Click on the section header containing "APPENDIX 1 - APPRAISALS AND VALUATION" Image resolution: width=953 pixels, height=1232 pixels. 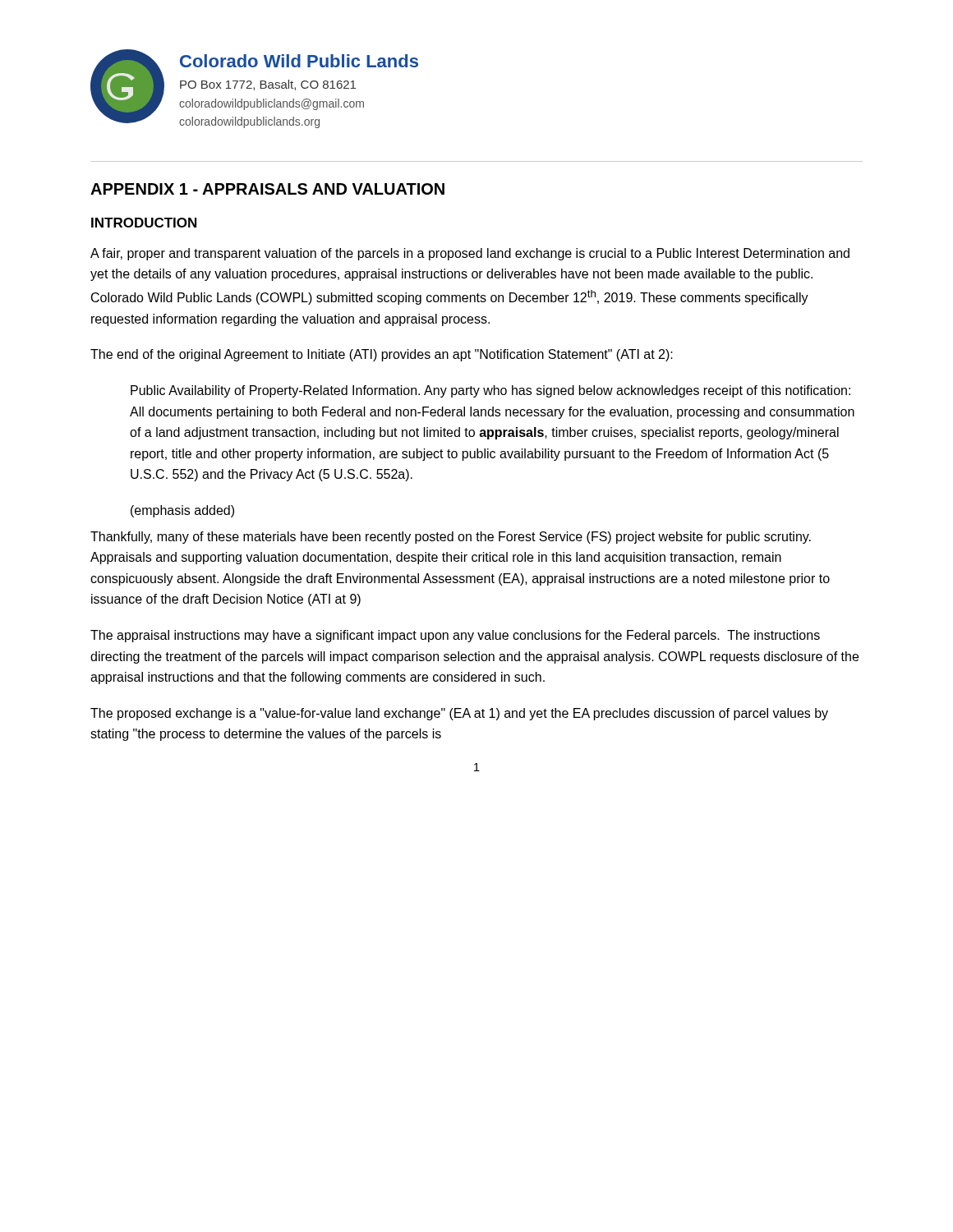268,189
